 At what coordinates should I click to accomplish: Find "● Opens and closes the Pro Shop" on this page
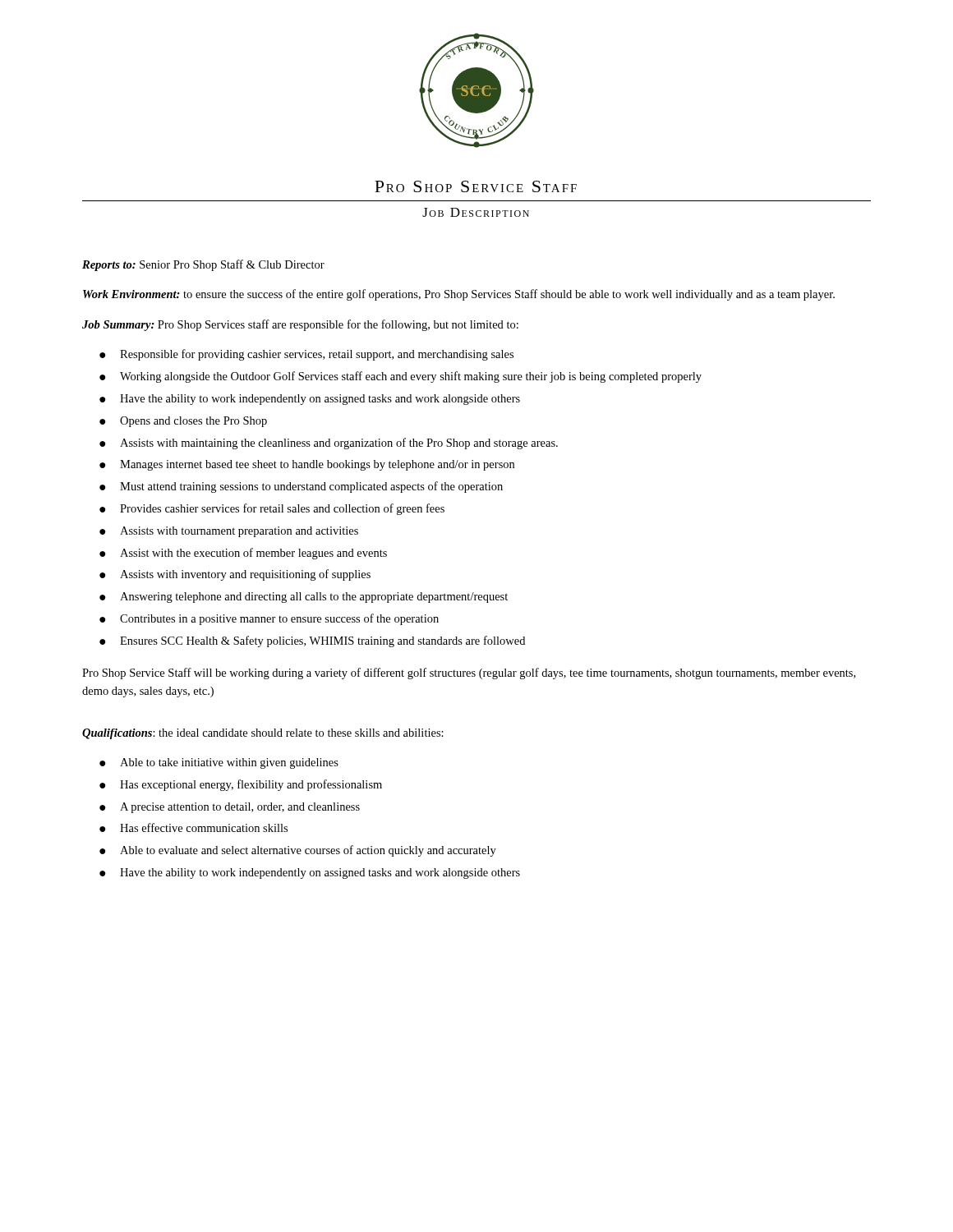(x=183, y=422)
